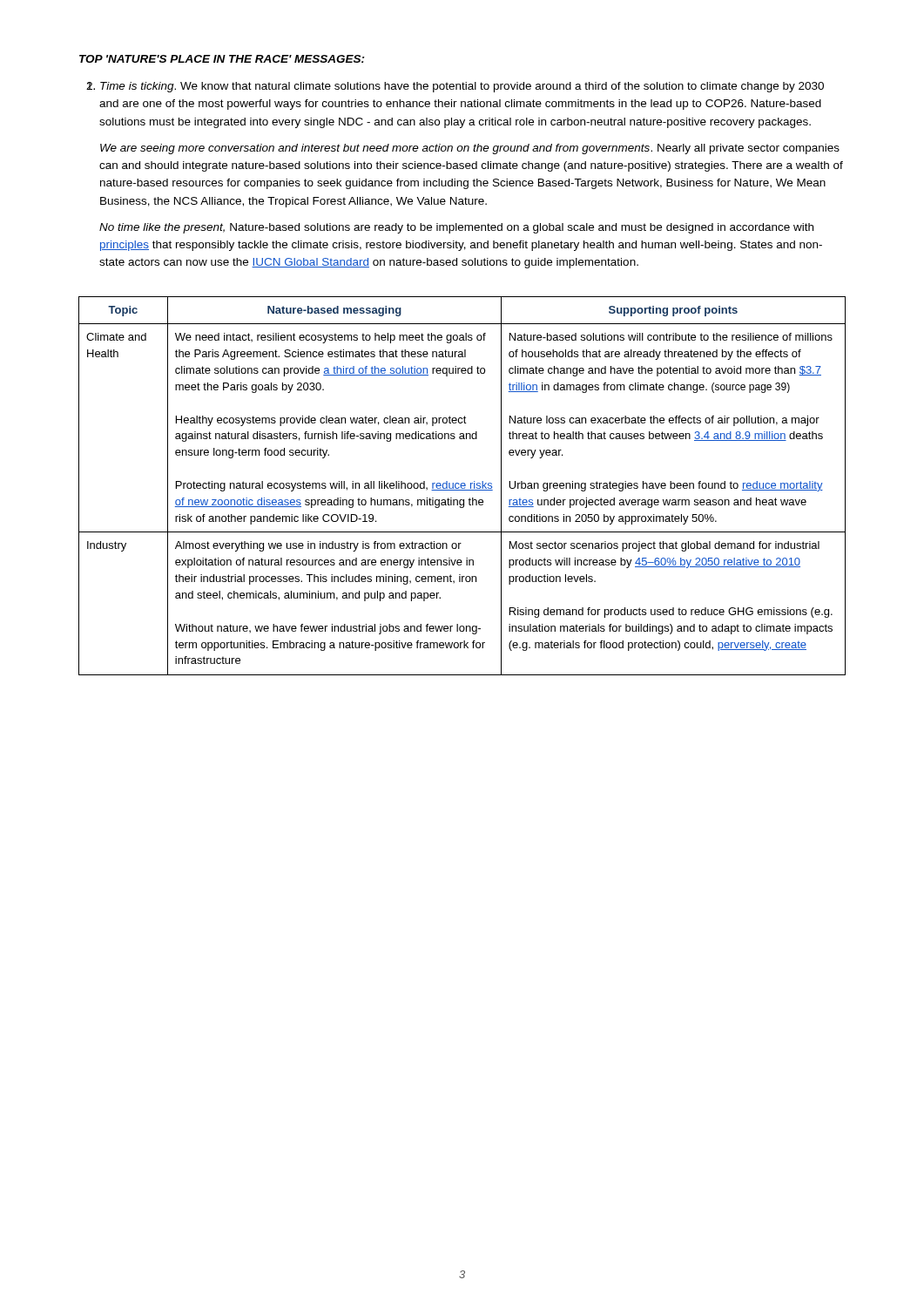Viewport: 924px width, 1307px height.
Task: Find the text starting "Time is ticking. We know that natural climate"
Action: 472,104
